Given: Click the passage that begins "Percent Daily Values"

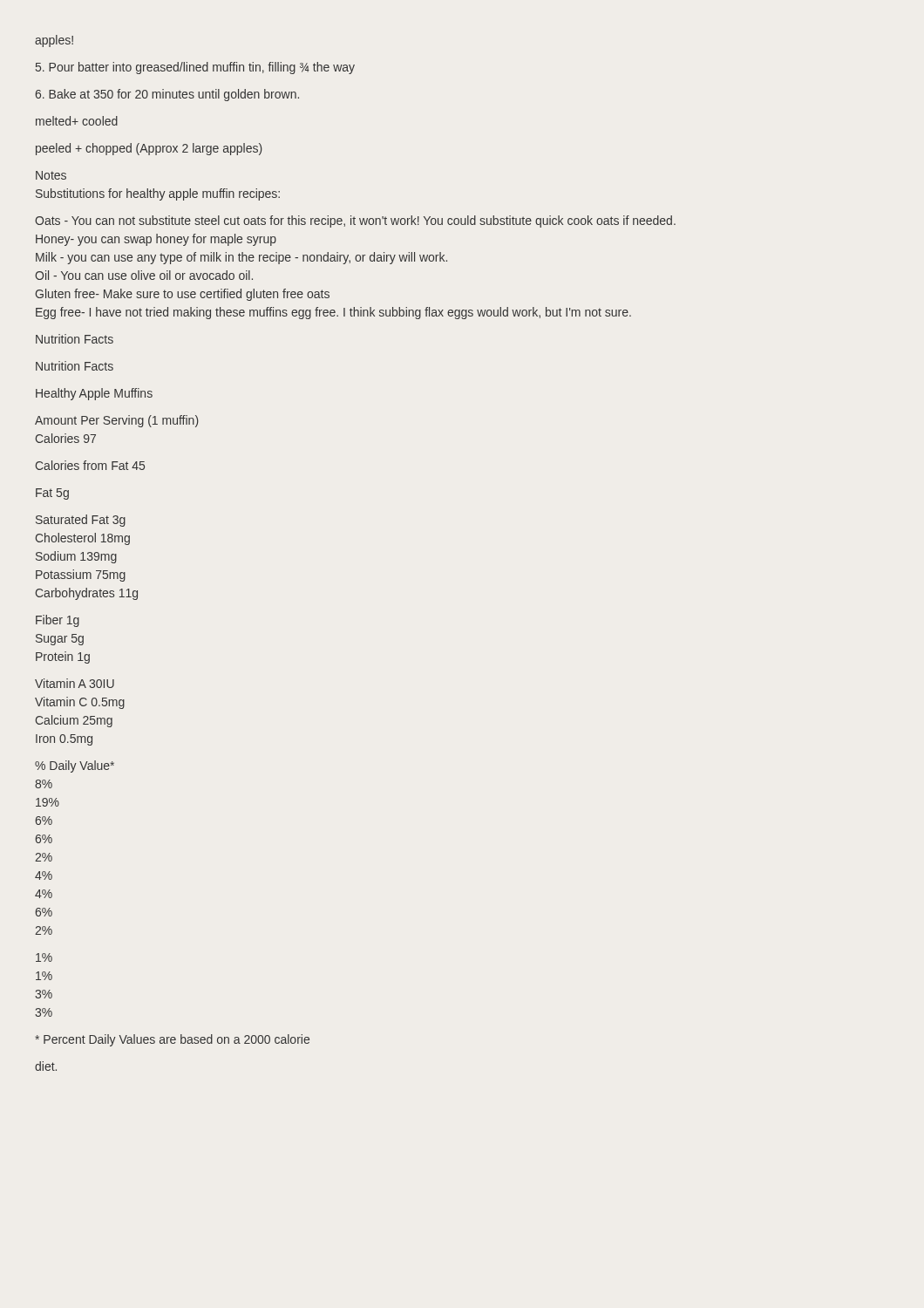Looking at the screenshot, I should coord(172,1040).
